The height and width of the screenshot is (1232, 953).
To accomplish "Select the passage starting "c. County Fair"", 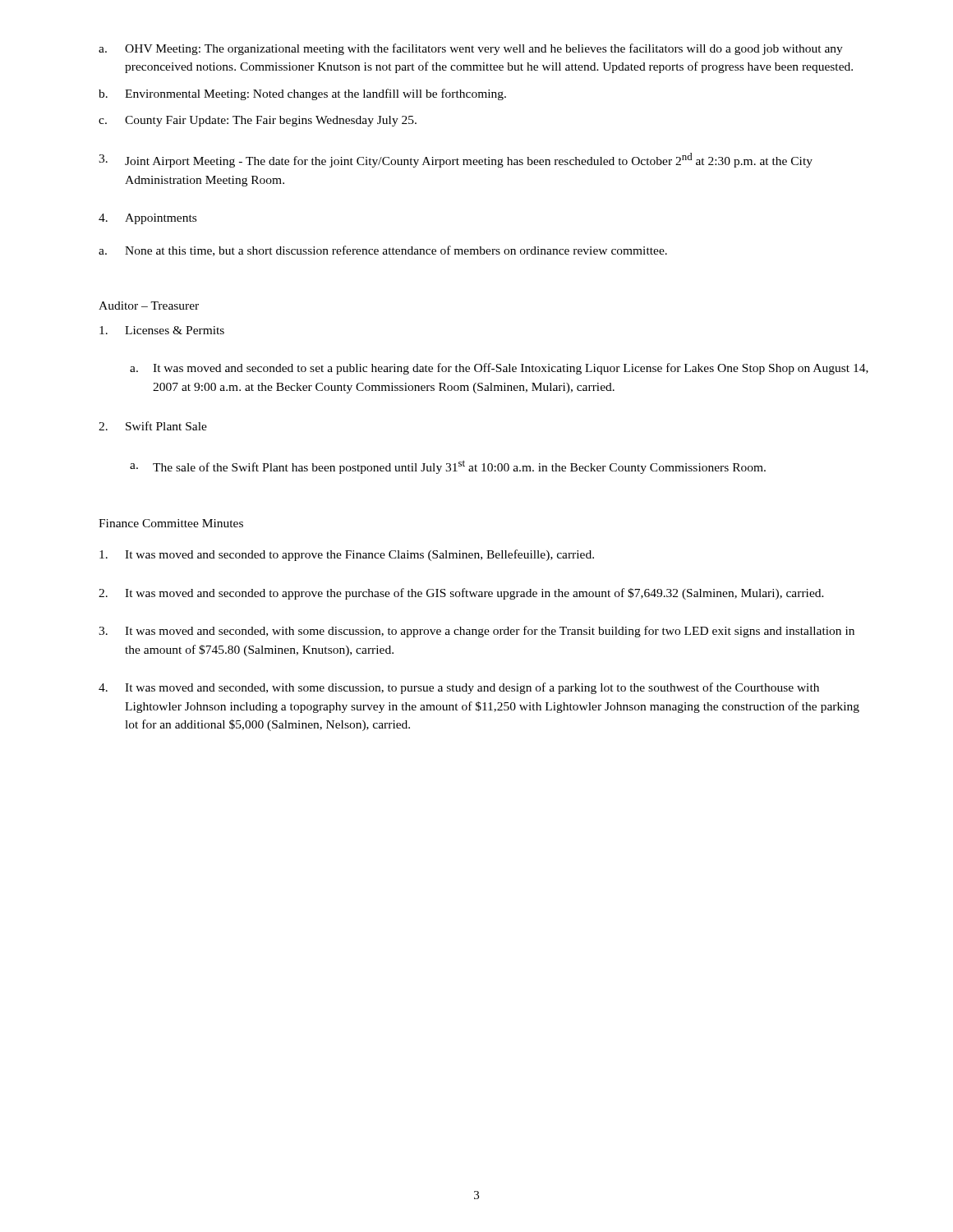I will (258, 120).
